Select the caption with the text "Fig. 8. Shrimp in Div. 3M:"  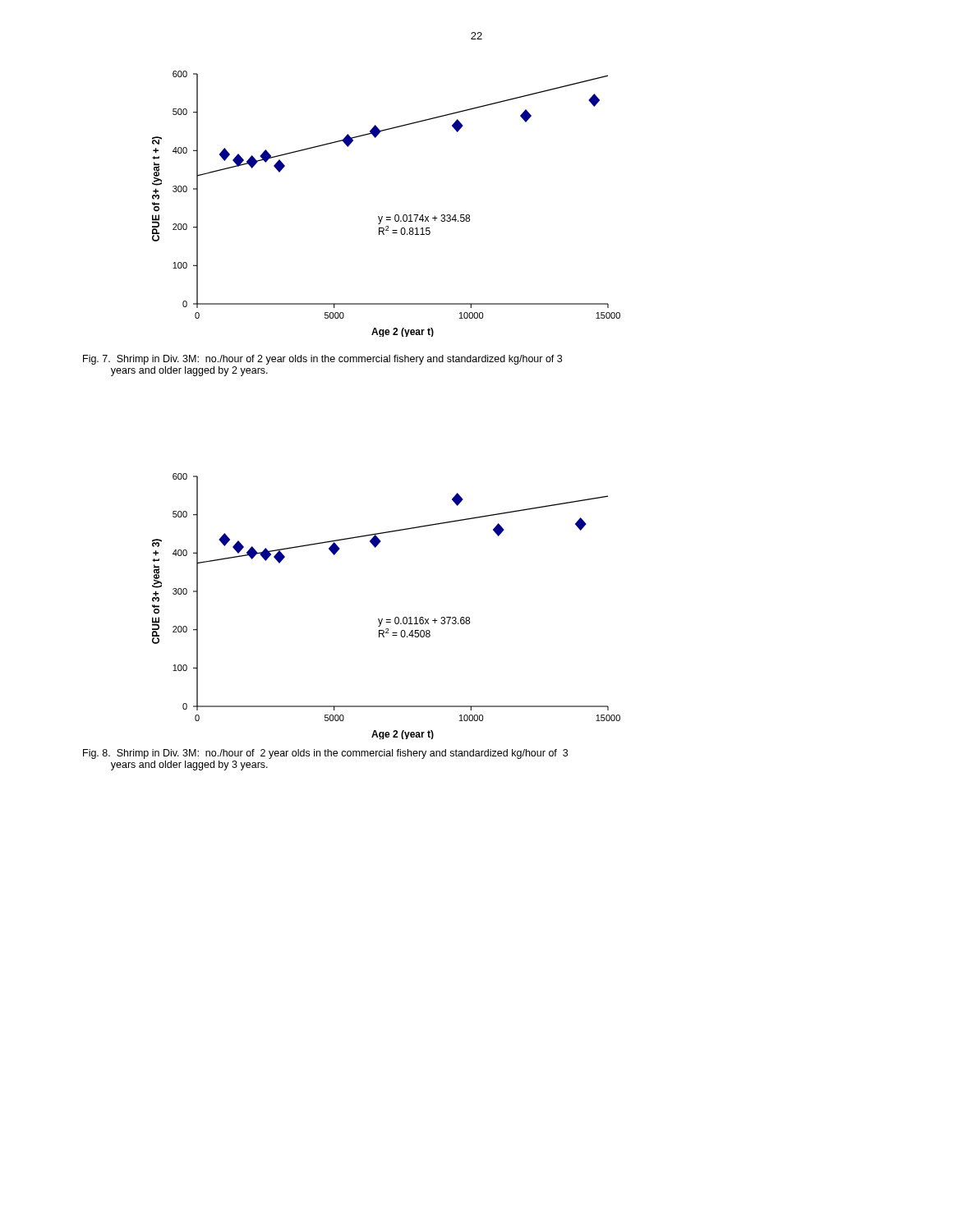(325, 759)
